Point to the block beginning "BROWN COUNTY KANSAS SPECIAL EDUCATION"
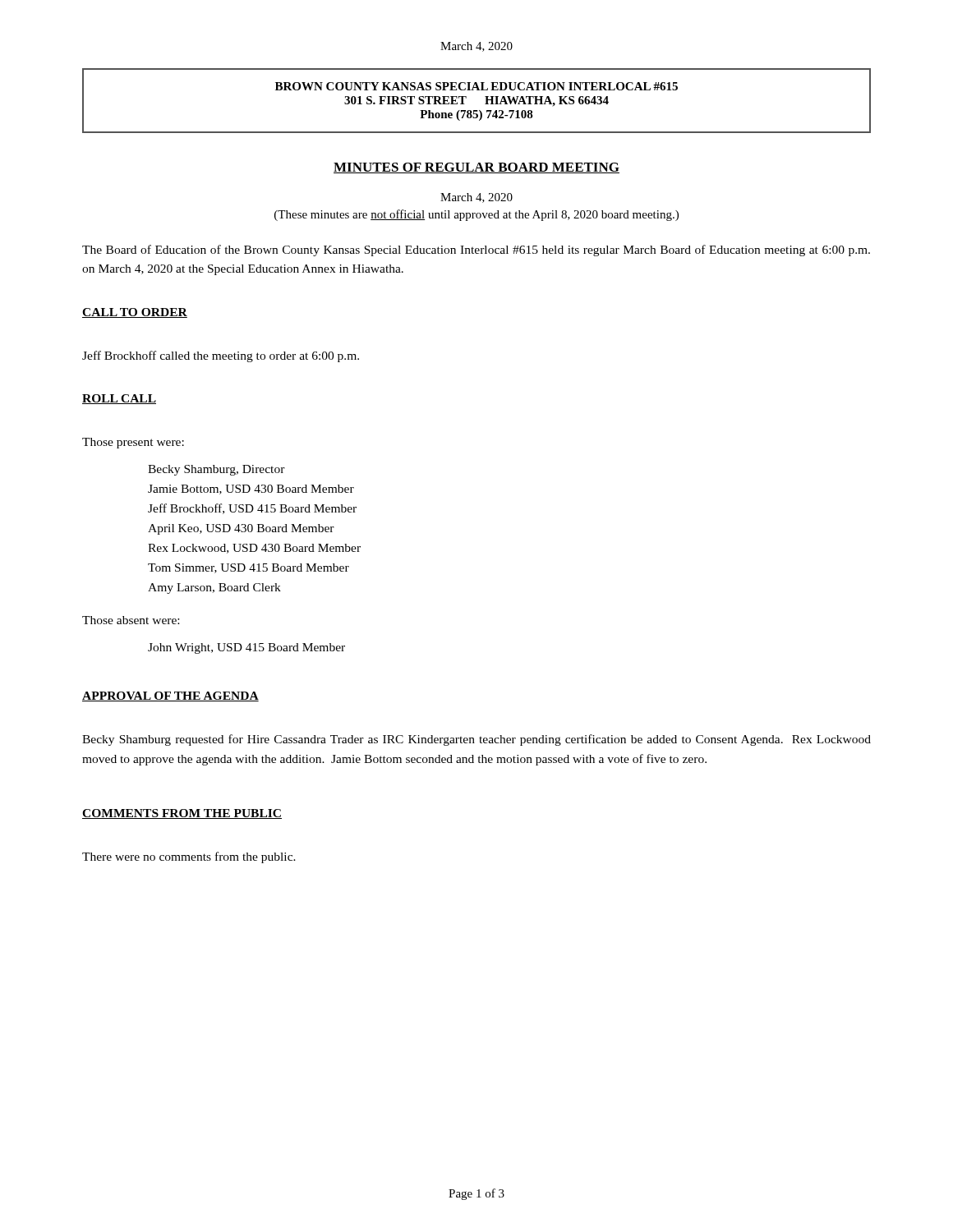 (476, 101)
